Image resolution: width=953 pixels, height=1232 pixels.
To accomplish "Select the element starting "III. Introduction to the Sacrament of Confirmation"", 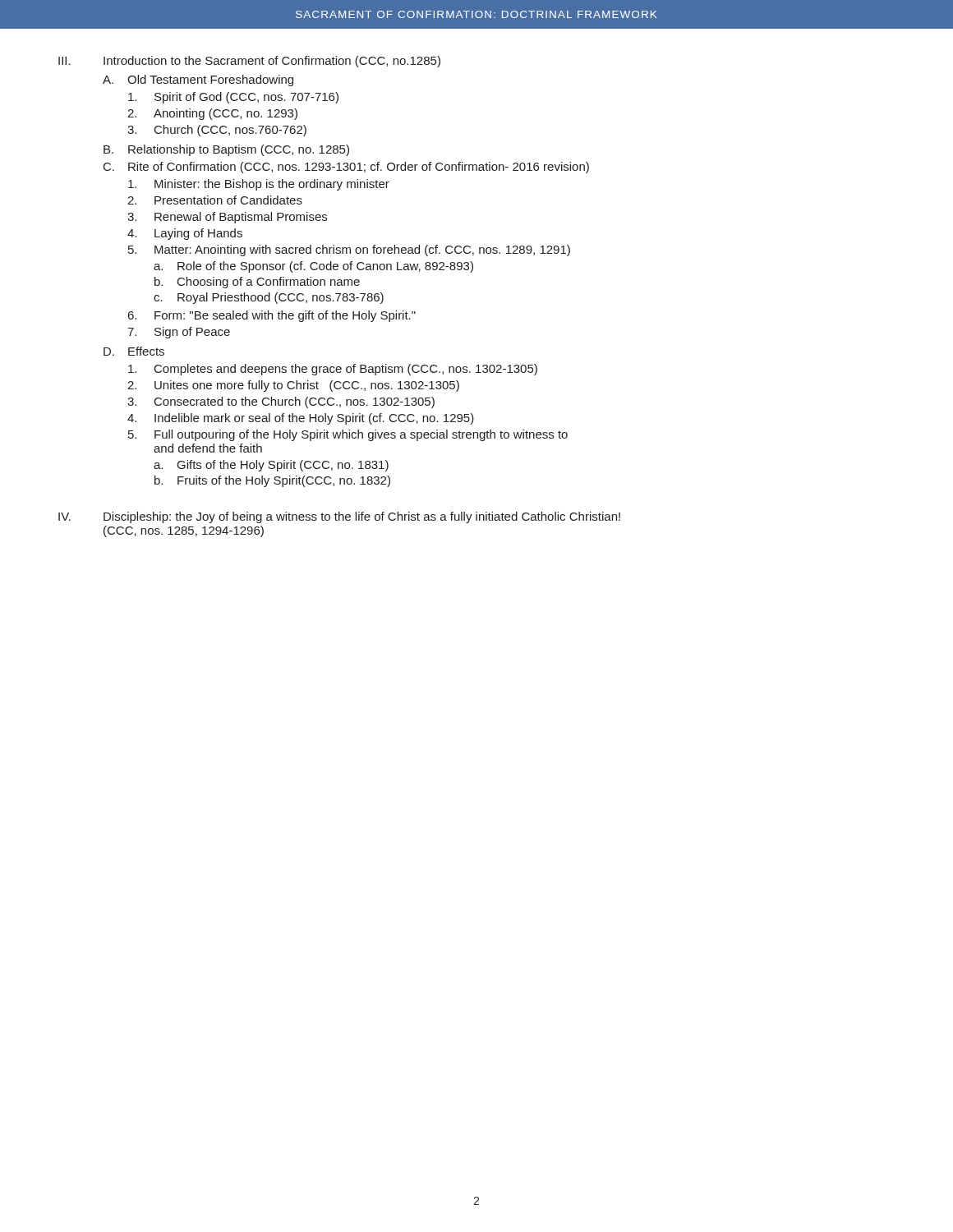I will coord(476,274).
